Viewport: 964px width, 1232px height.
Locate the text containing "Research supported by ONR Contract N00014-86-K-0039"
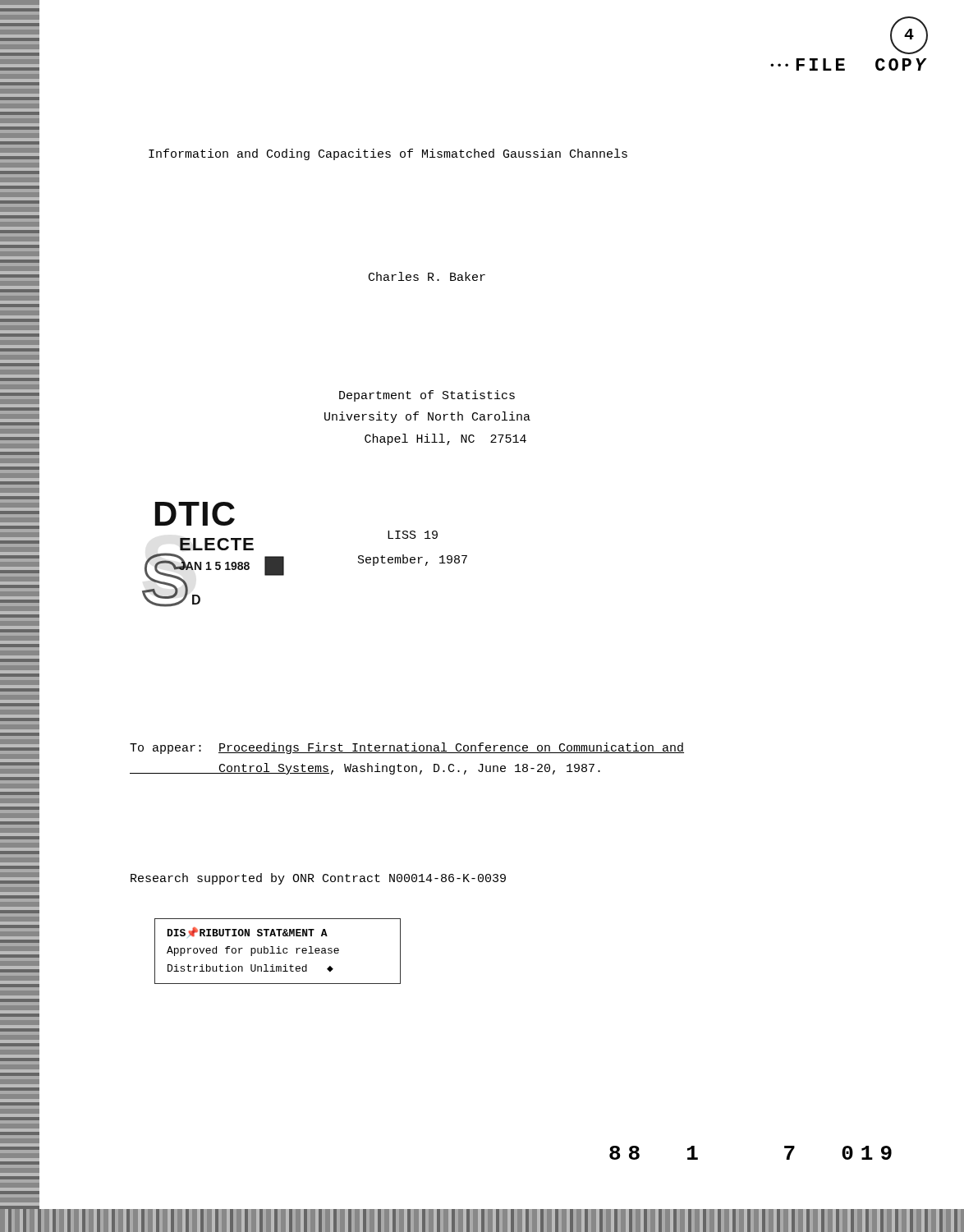(318, 879)
